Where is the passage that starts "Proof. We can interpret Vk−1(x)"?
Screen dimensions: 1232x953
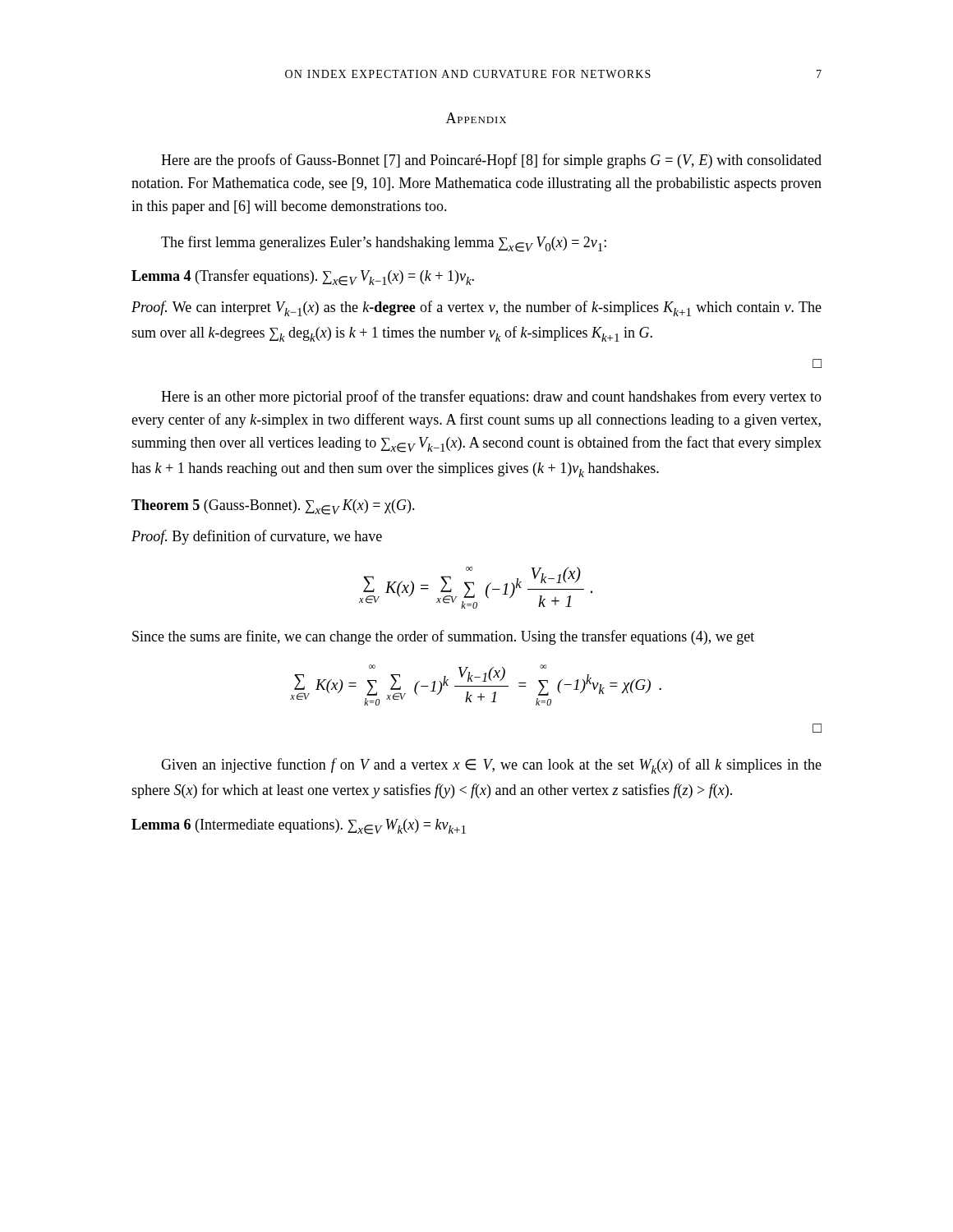pyautogui.click(x=476, y=322)
